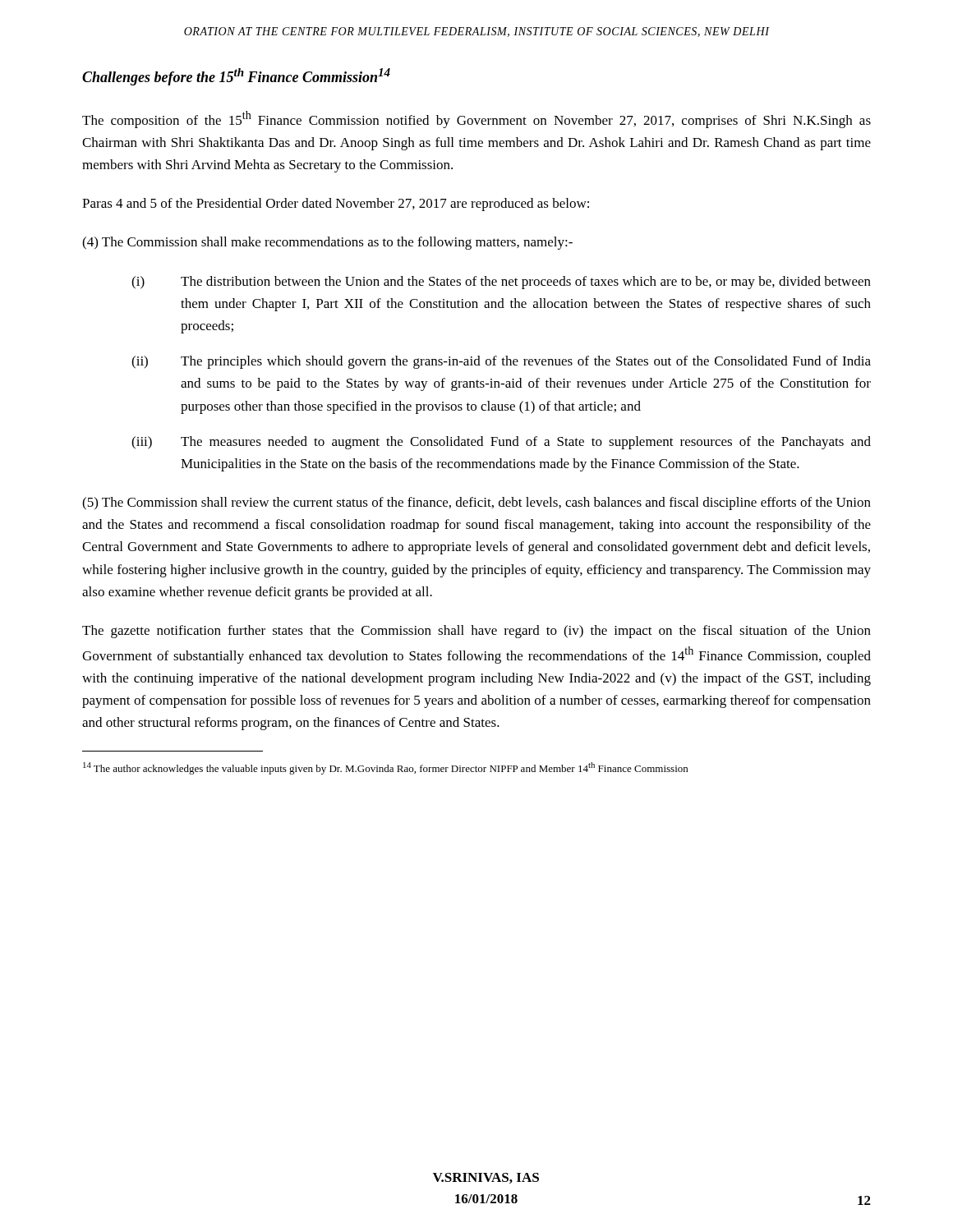Click on the region starting "Challenges before the 15th Finance Commission14"
Viewport: 953px width, 1232px height.
point(236,76)
